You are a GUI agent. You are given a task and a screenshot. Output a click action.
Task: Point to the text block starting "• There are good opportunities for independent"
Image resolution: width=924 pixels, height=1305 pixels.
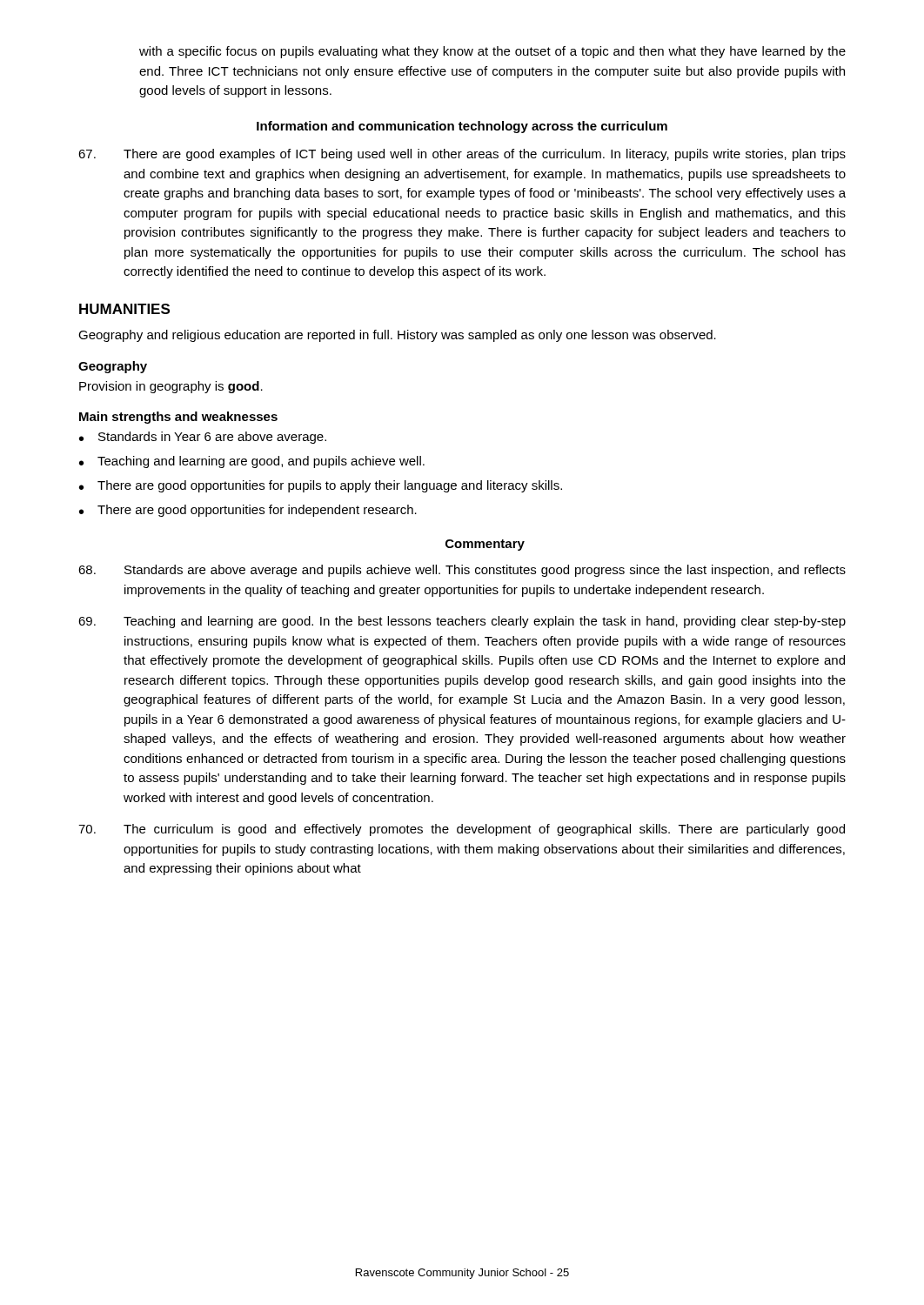[248, 511]
